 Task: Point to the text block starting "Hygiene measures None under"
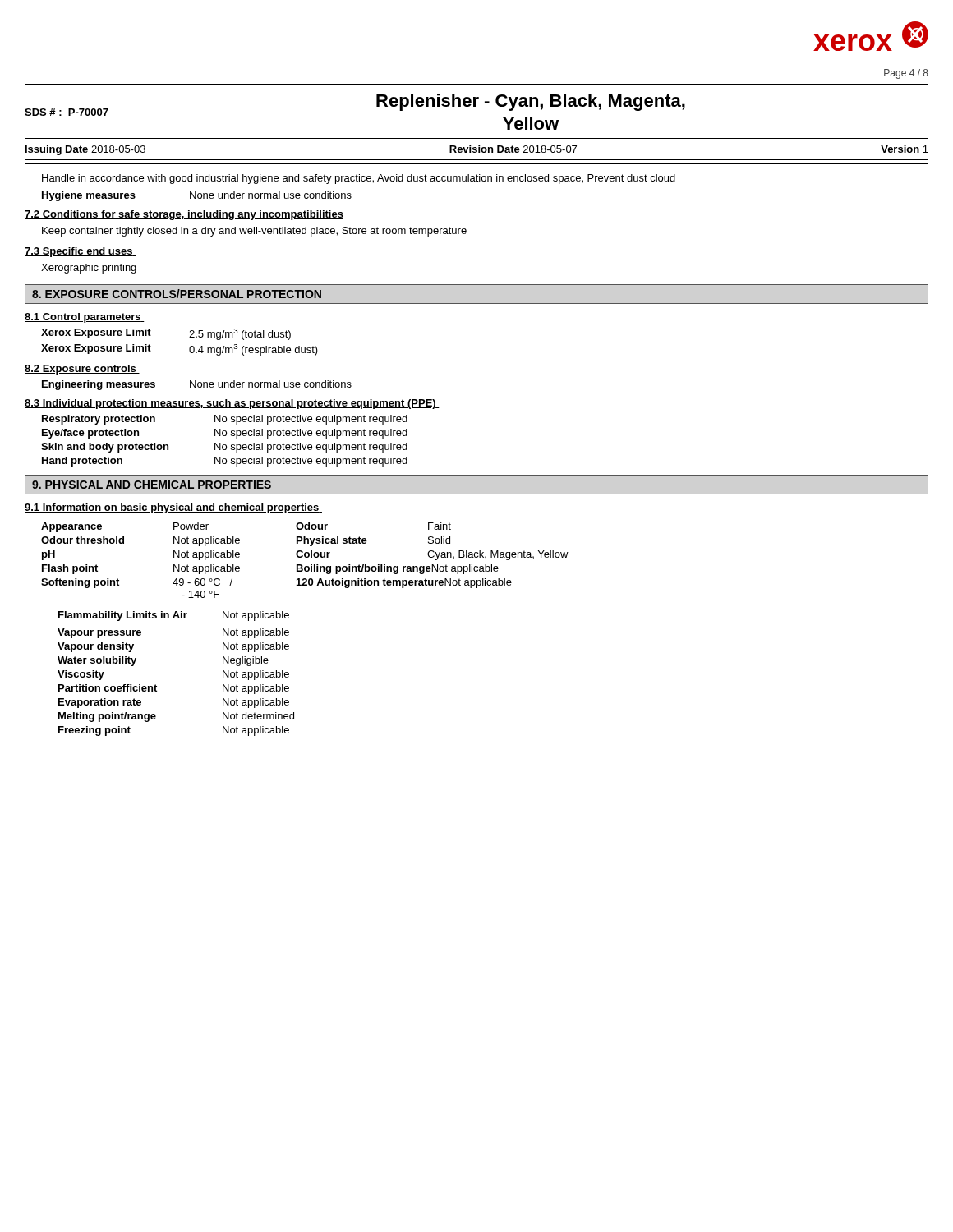pyautogui.click(x=197, y=196)
